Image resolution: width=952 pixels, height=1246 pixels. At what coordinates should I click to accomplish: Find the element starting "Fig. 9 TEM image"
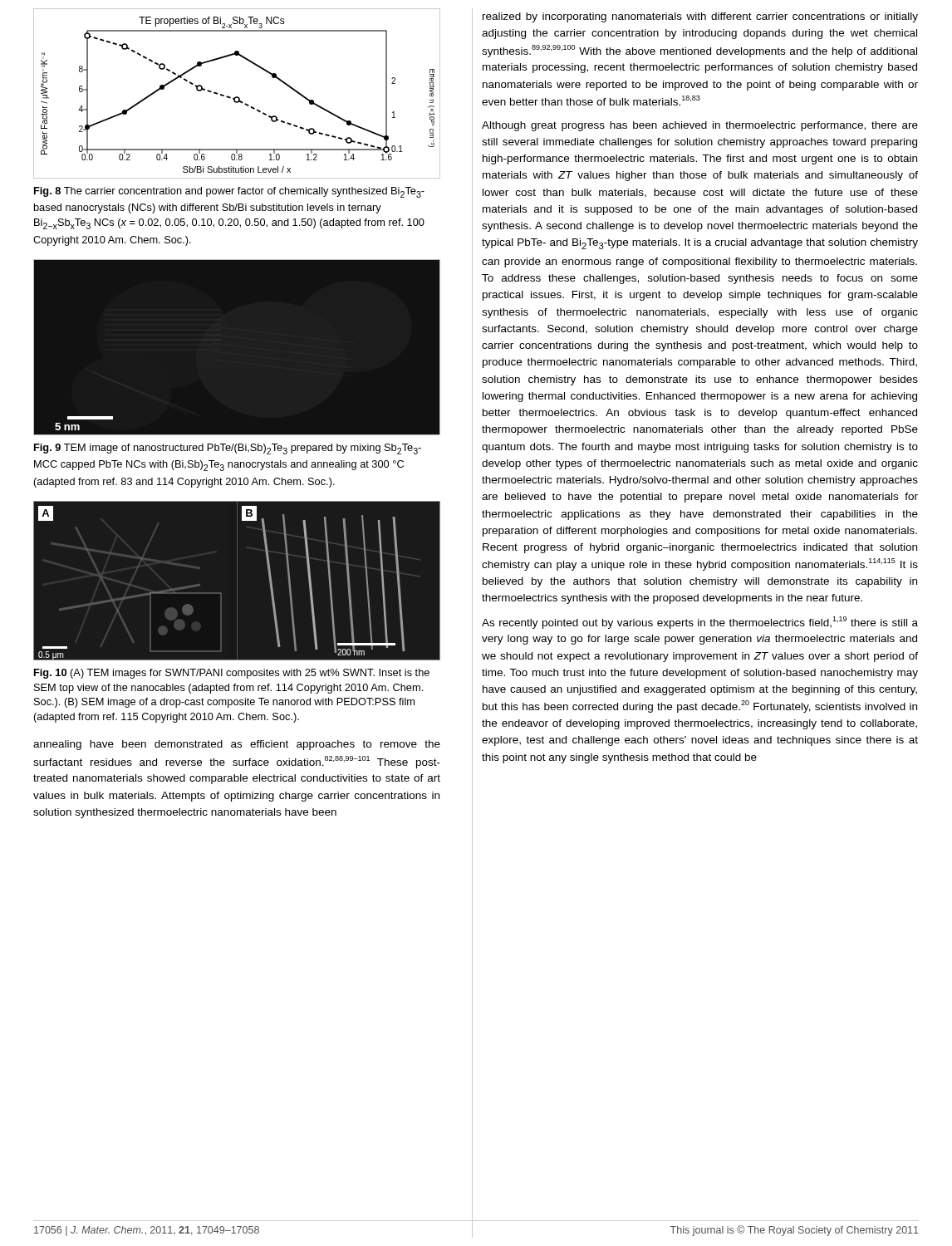(x=227, y=464)
